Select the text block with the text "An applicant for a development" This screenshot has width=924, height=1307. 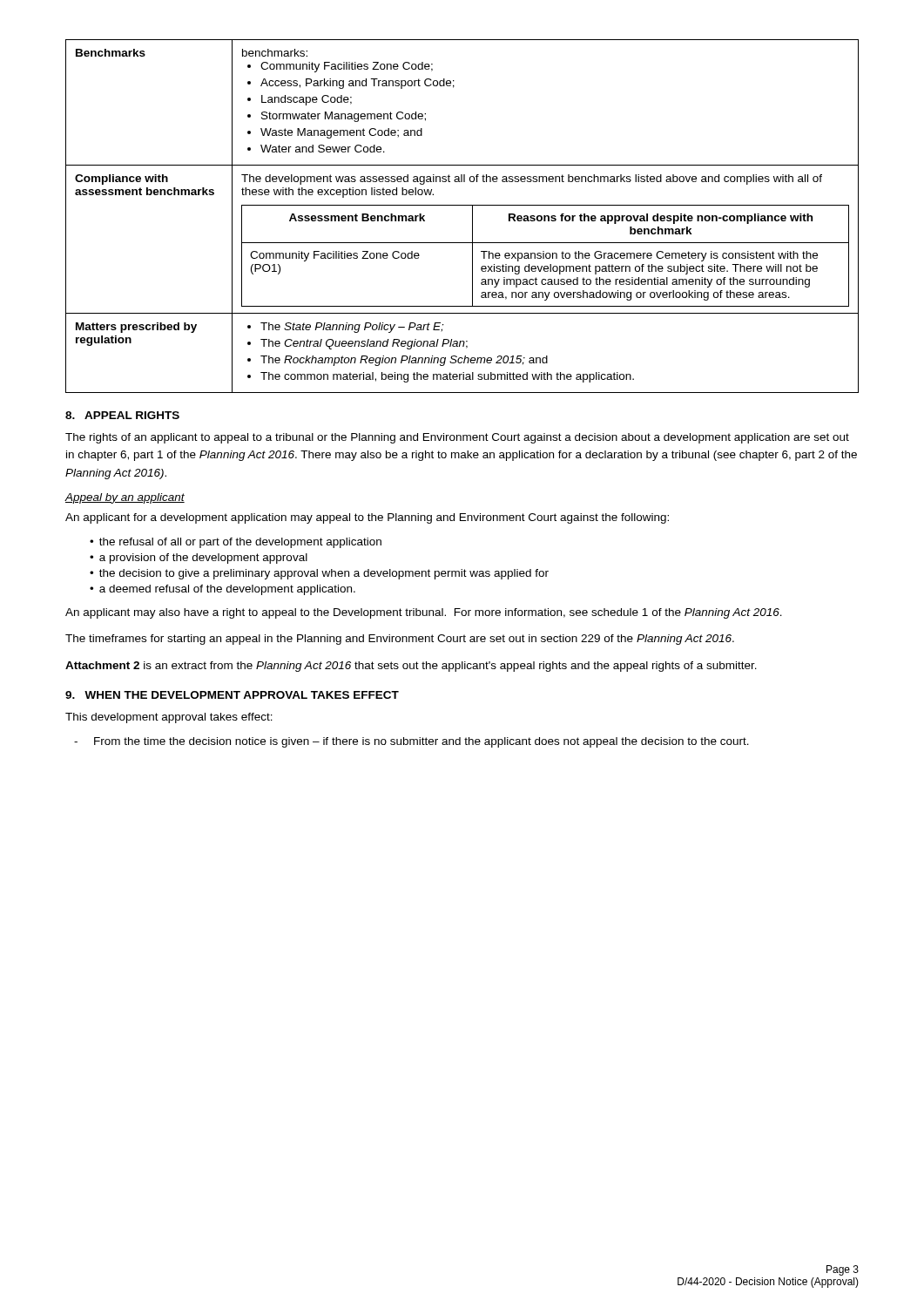pos(368,517)
